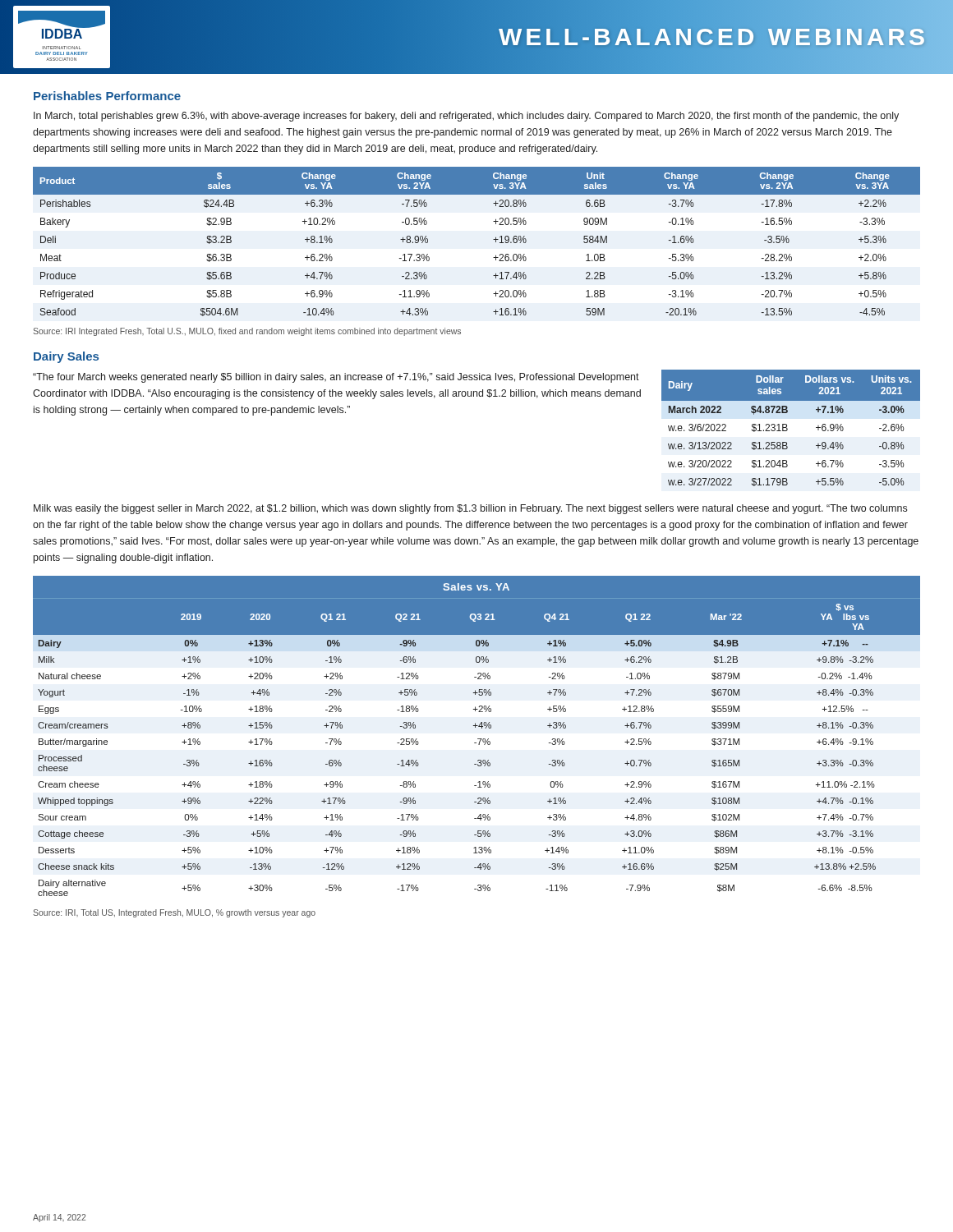The image size is (953, 1232).
Task: Locate the table with the text "Dollars vs. 2021"
Action: tap(791, 431)
